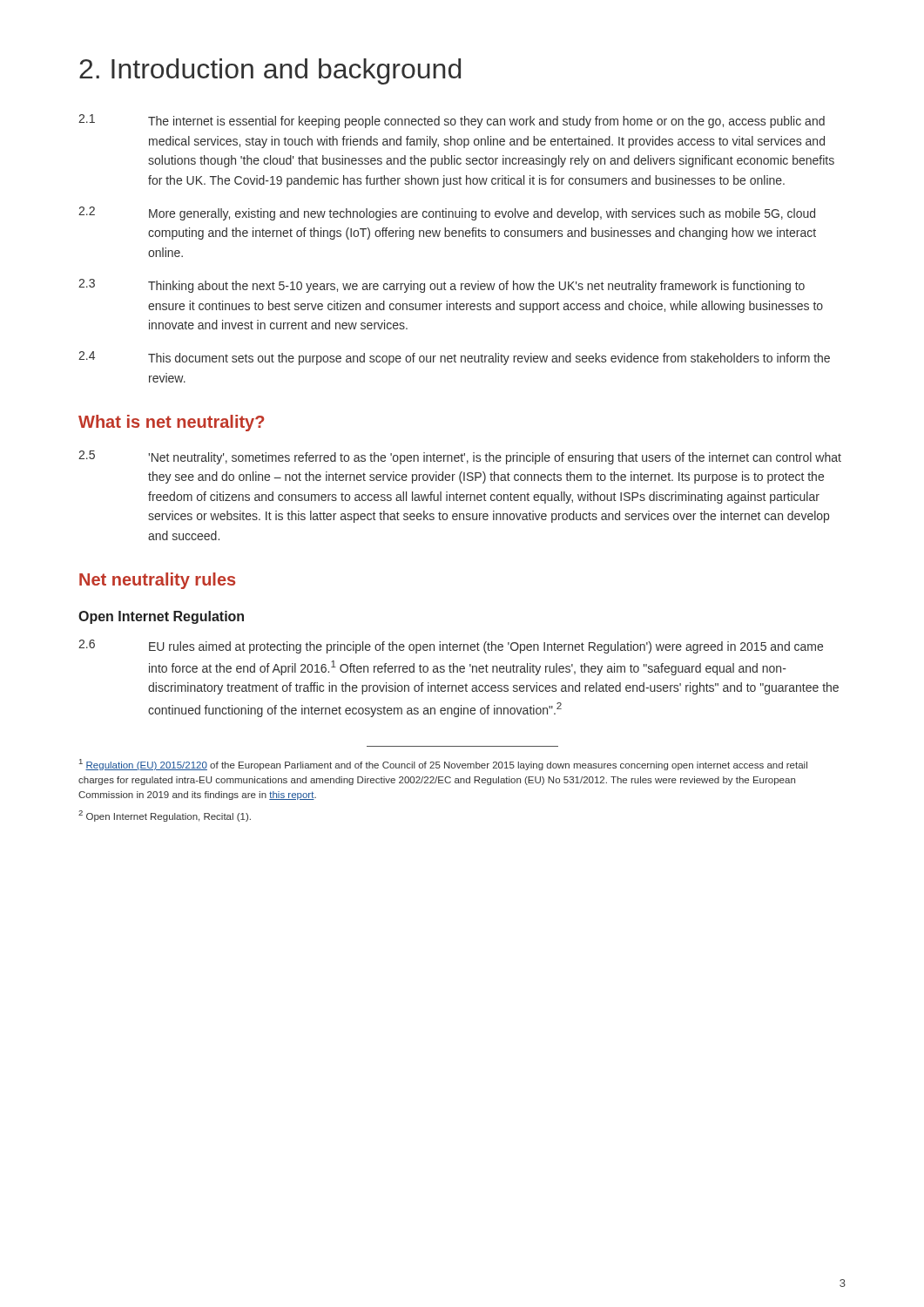Select the element starting "2. Introduction and"
The height and width of the screenshot is (1307, 924).
click(x=271, y=69)
